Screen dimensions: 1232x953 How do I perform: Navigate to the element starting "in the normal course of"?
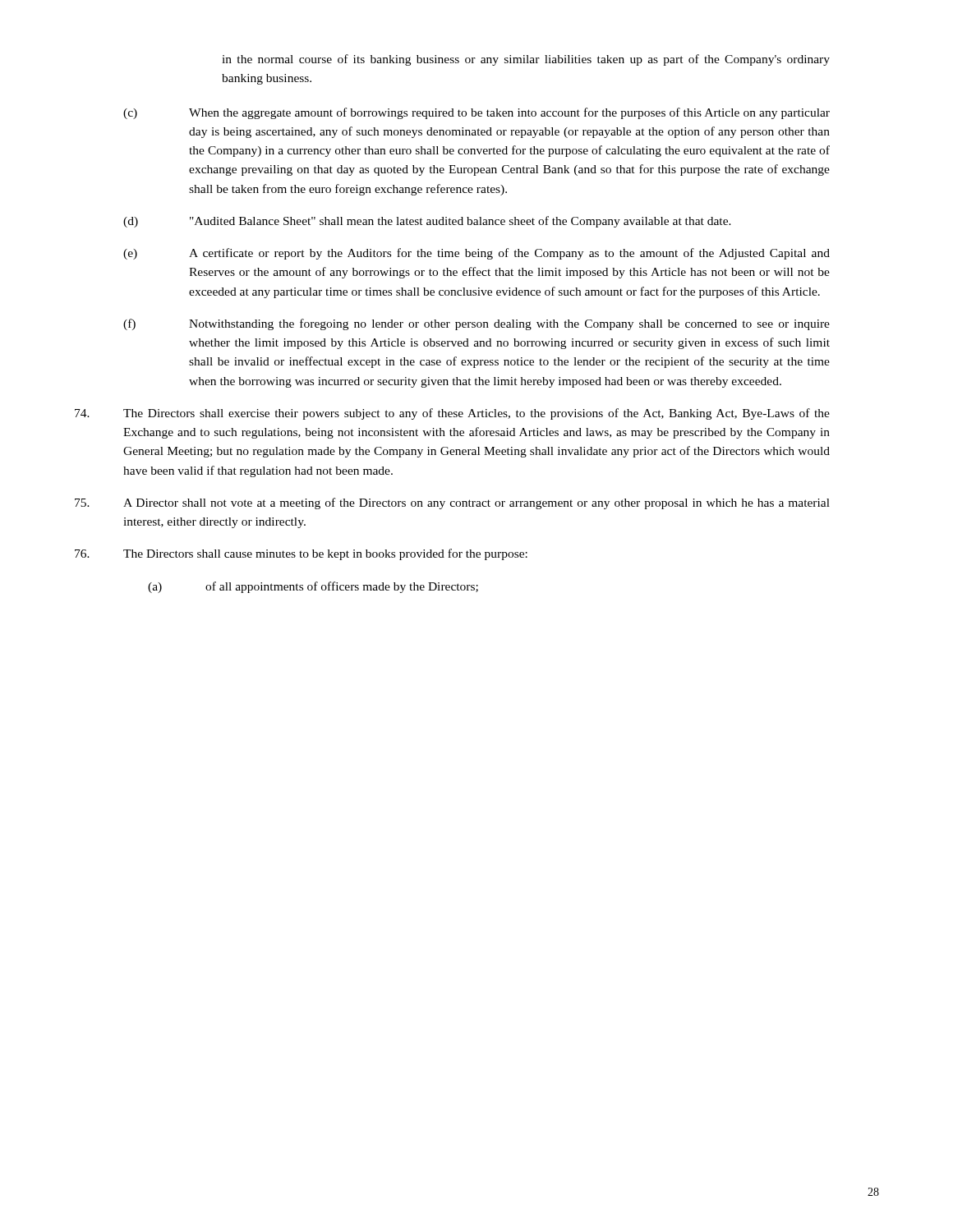[x=526, y=68]
